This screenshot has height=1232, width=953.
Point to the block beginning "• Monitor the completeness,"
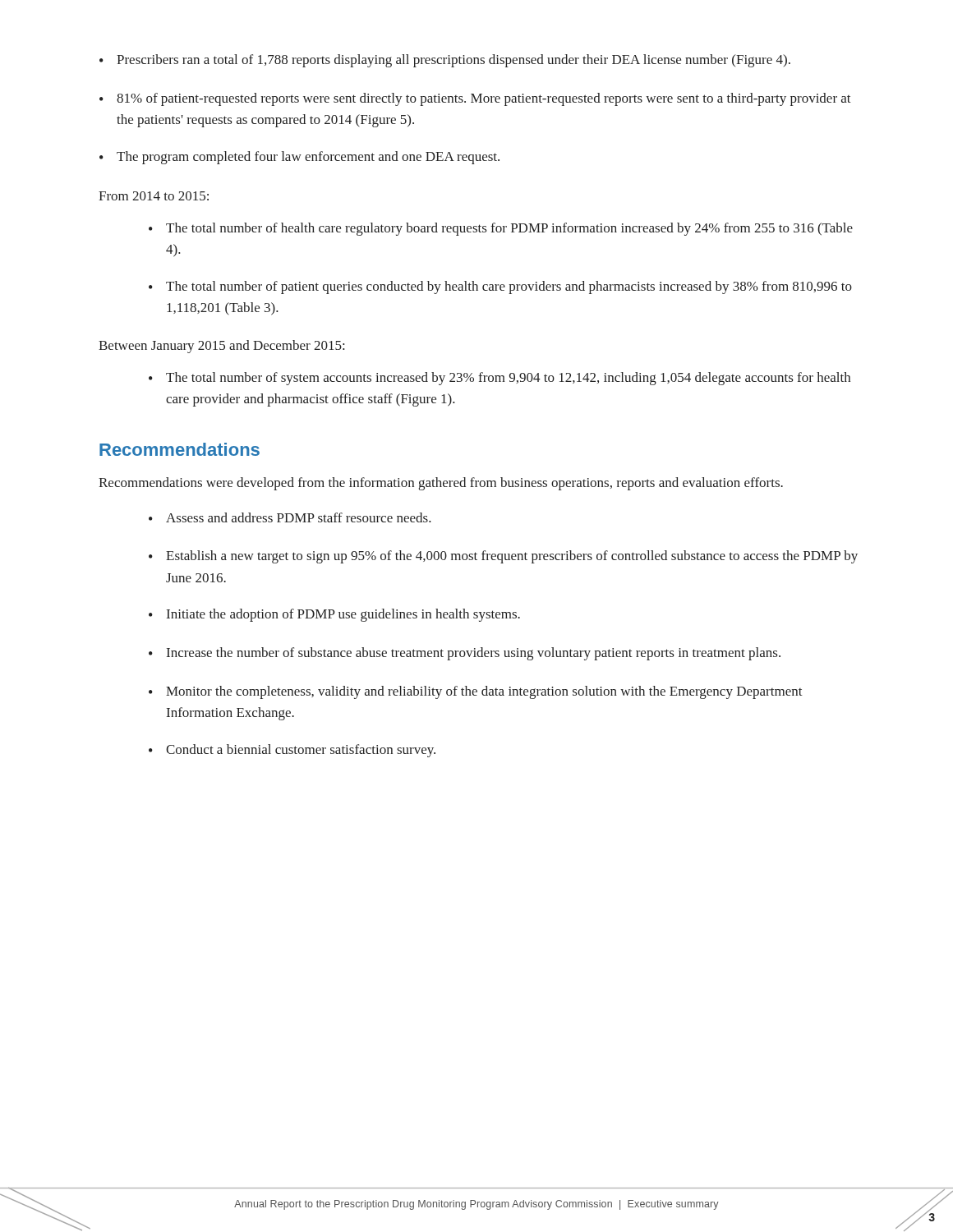pyautogui.click(x=509, y=702)
